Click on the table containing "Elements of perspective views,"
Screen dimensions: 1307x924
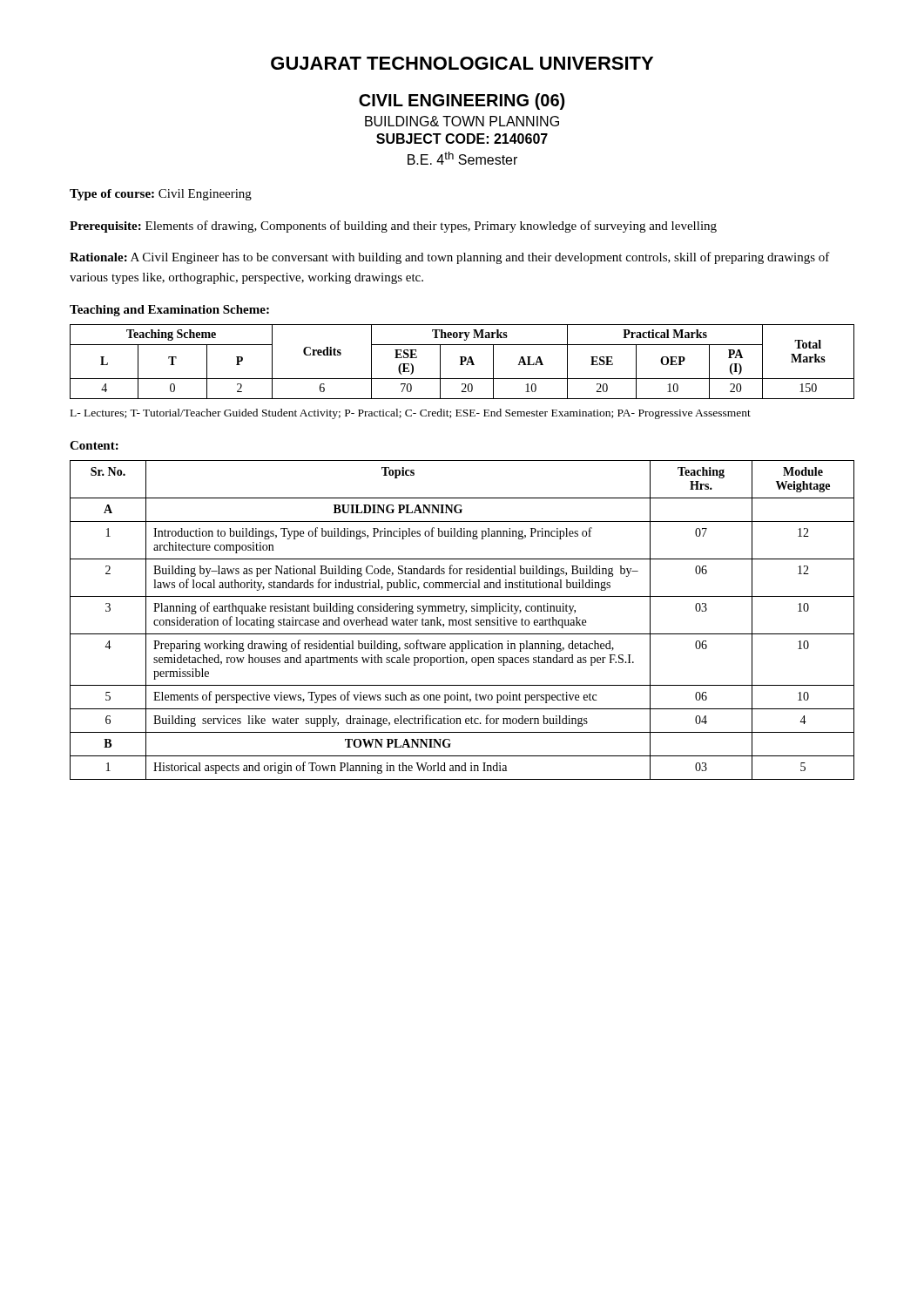tap(462, 620)
